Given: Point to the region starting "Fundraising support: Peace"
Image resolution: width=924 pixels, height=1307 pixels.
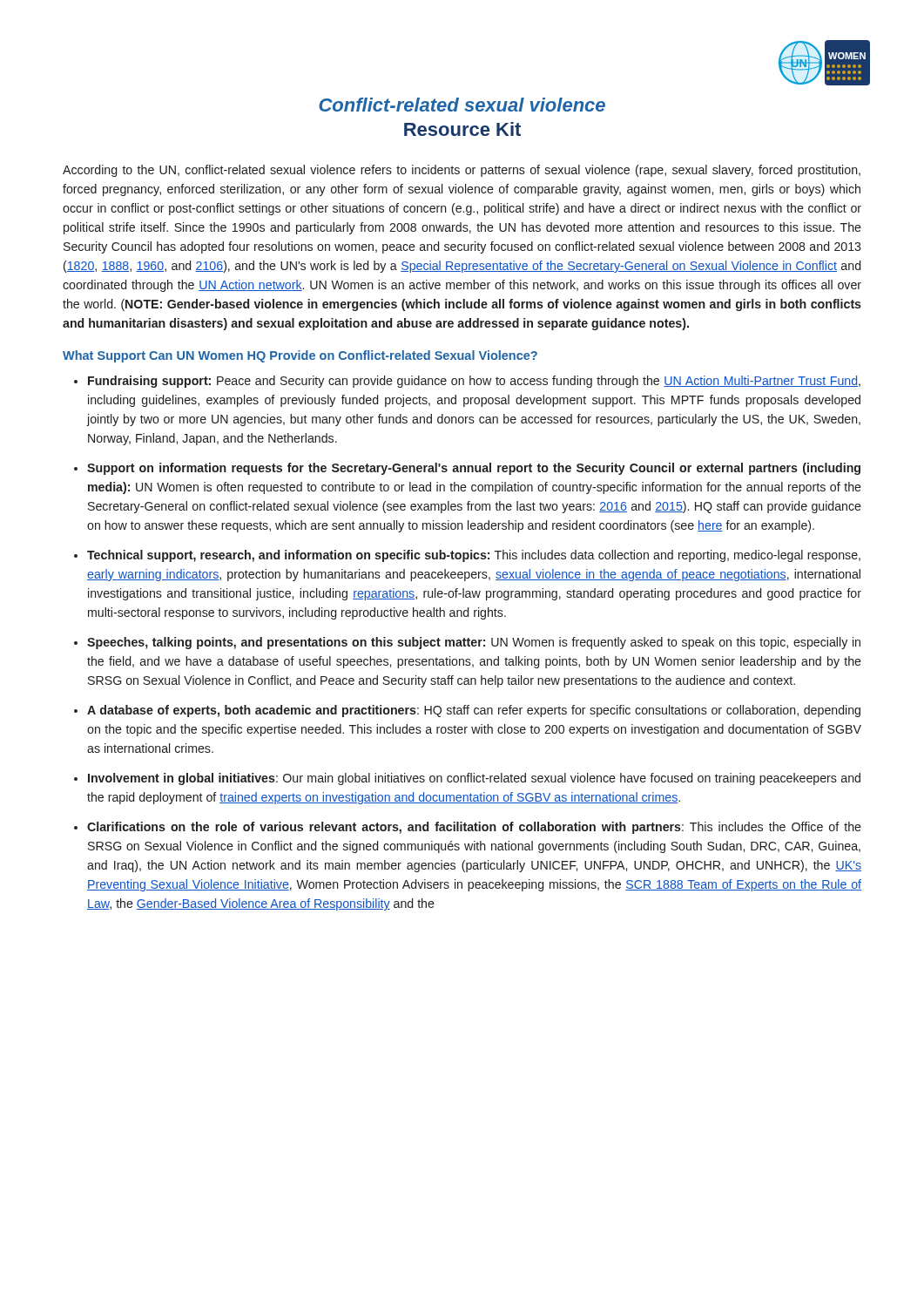Looking at the screenshot, I should tap(474, 410).
